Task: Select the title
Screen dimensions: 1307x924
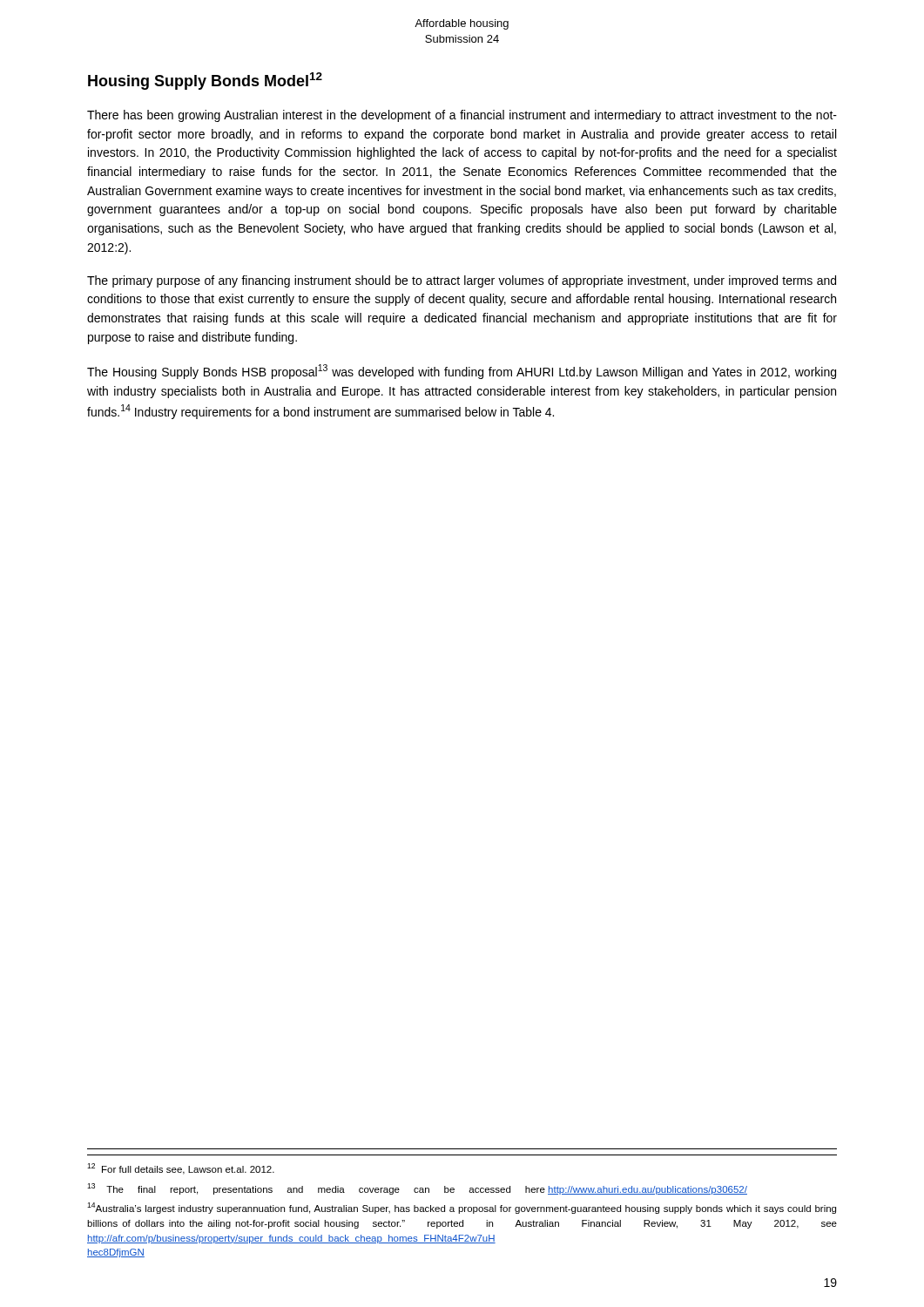Action: [205, 80]
